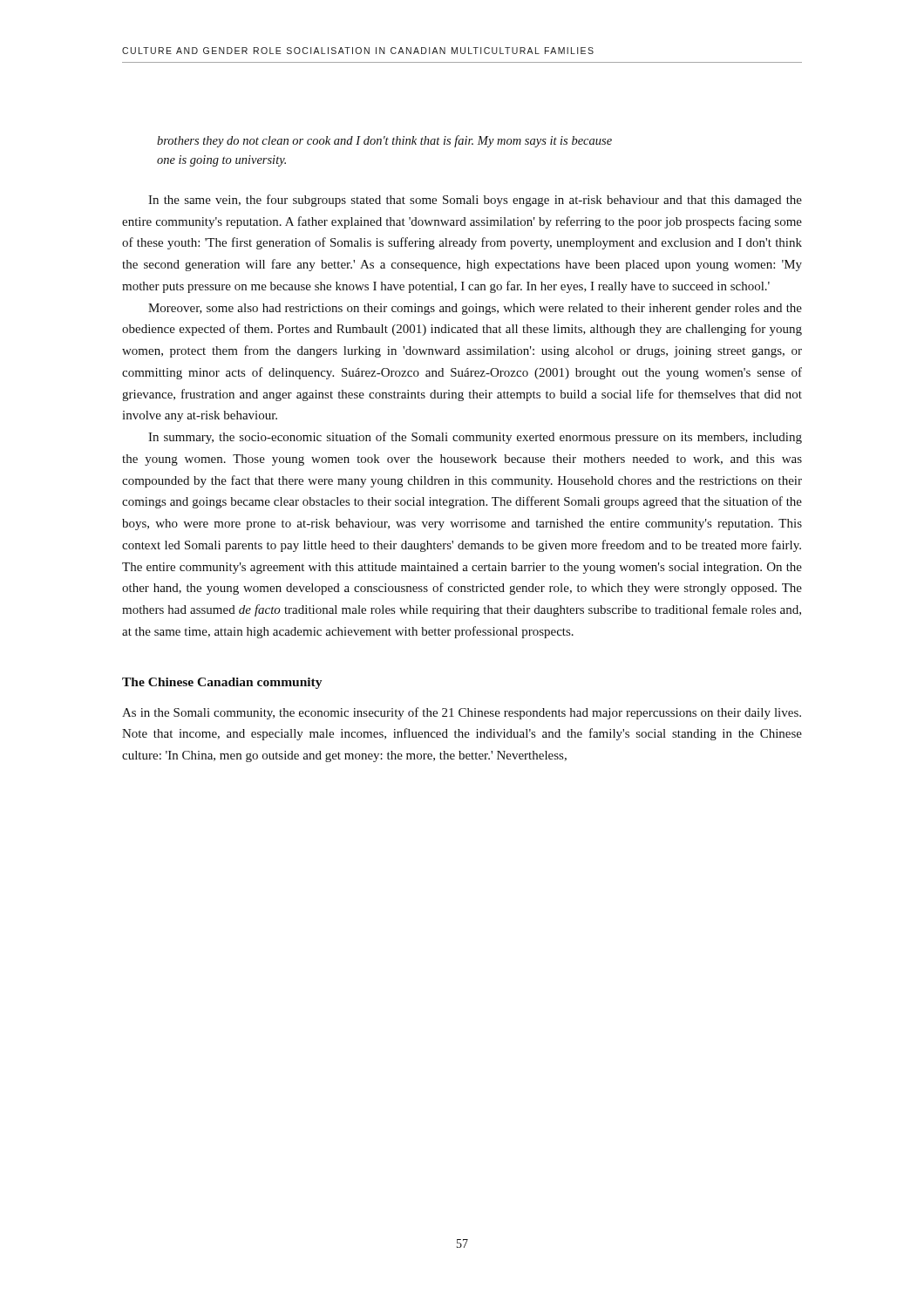Viewport: 924px width, 1308px height.
Task: Select the element starting "As in the Somali community, the"
Action: pyautogui.click(x=462, y=734)
